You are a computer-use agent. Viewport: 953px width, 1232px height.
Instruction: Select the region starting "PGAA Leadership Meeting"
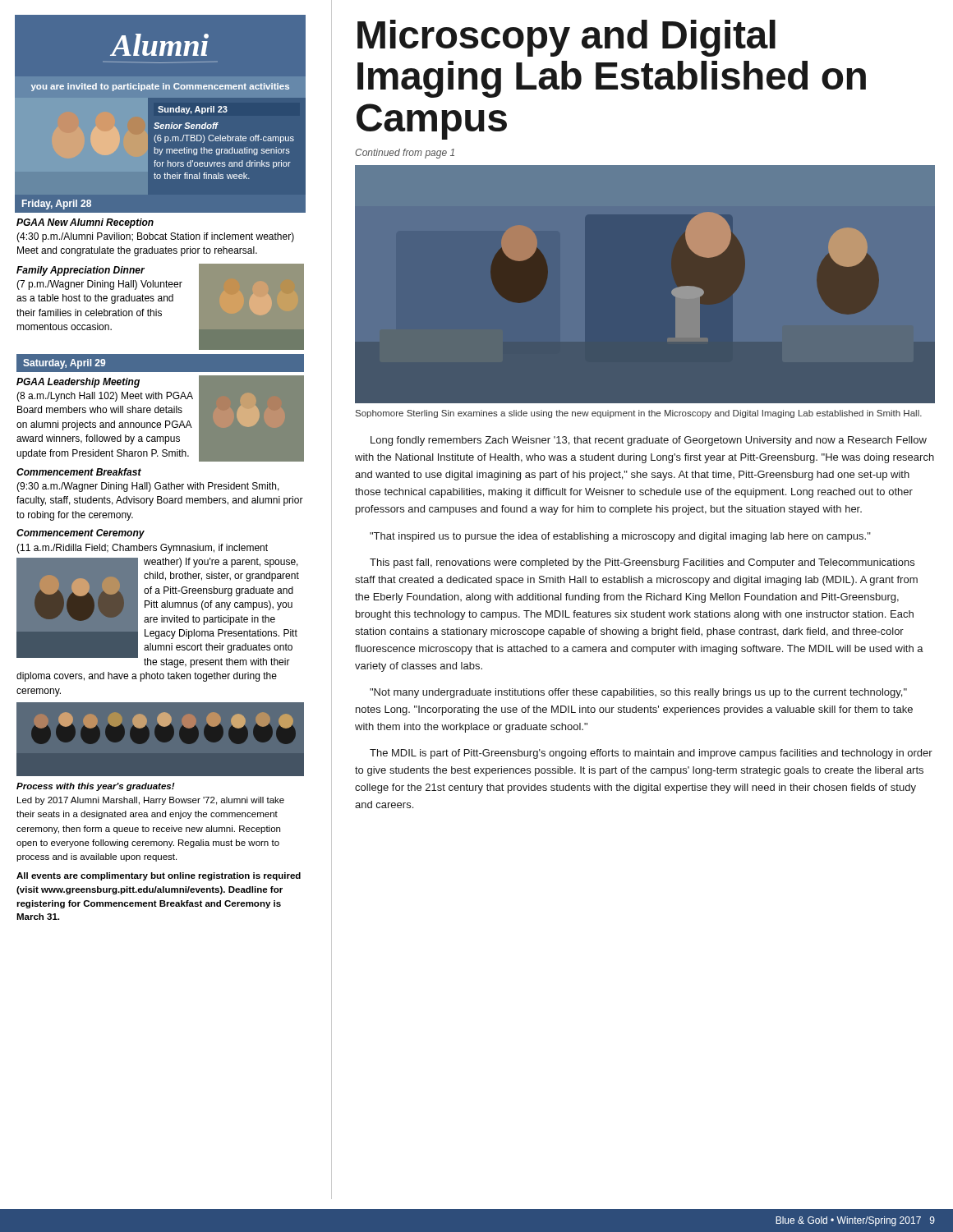click(104, 417)
